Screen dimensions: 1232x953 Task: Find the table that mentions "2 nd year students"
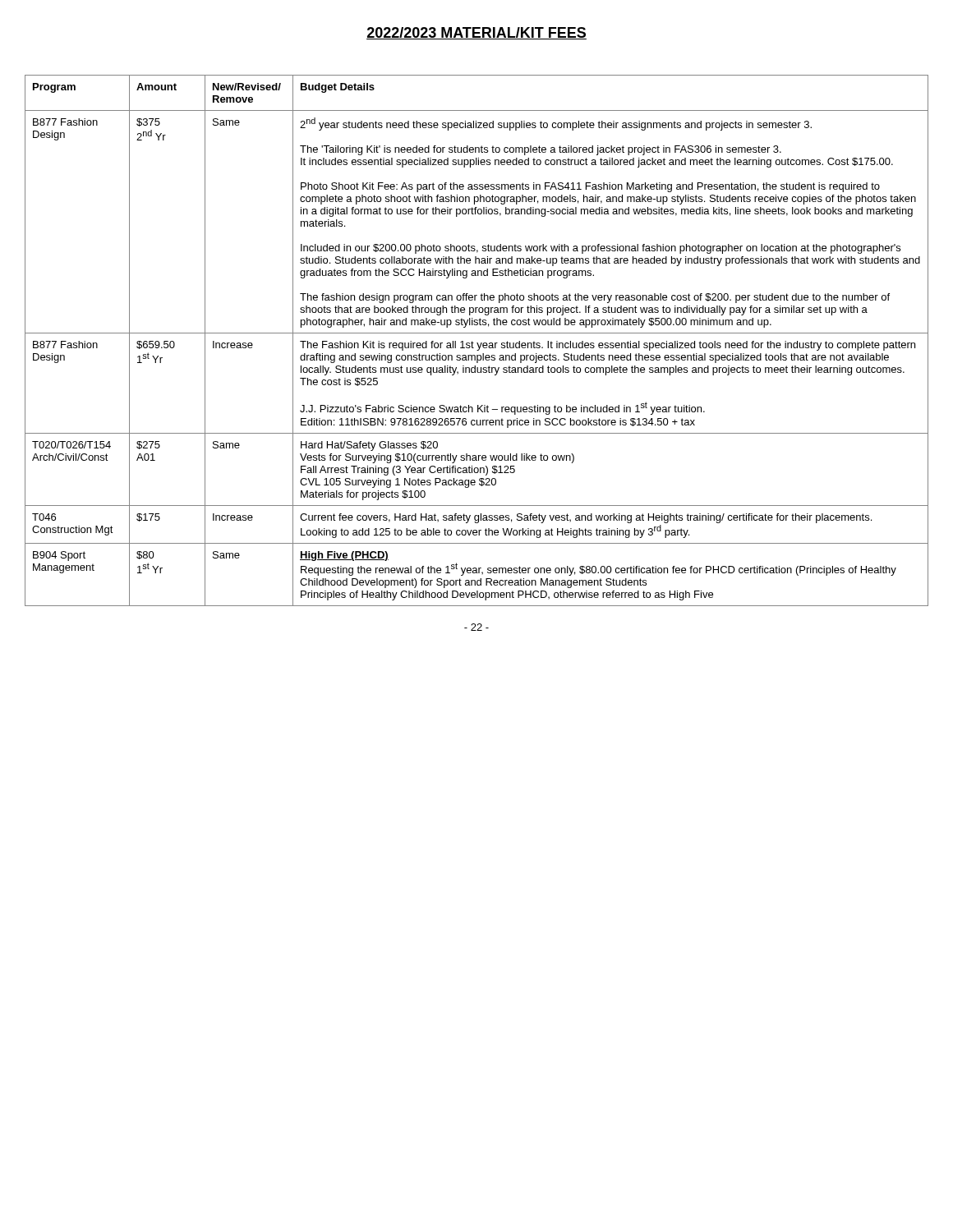coord(476,341)
